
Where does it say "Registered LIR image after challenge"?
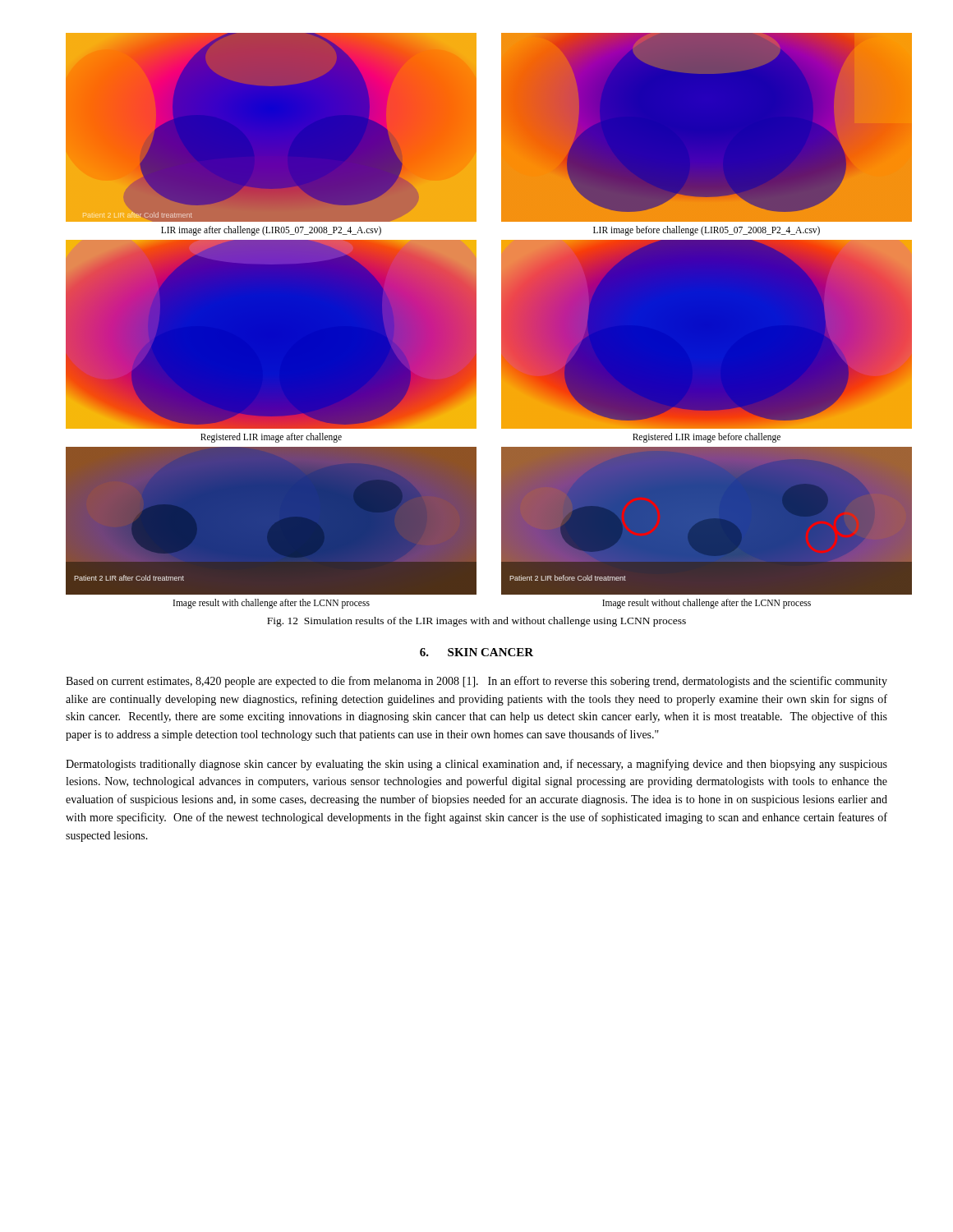[x=271, y=437]
